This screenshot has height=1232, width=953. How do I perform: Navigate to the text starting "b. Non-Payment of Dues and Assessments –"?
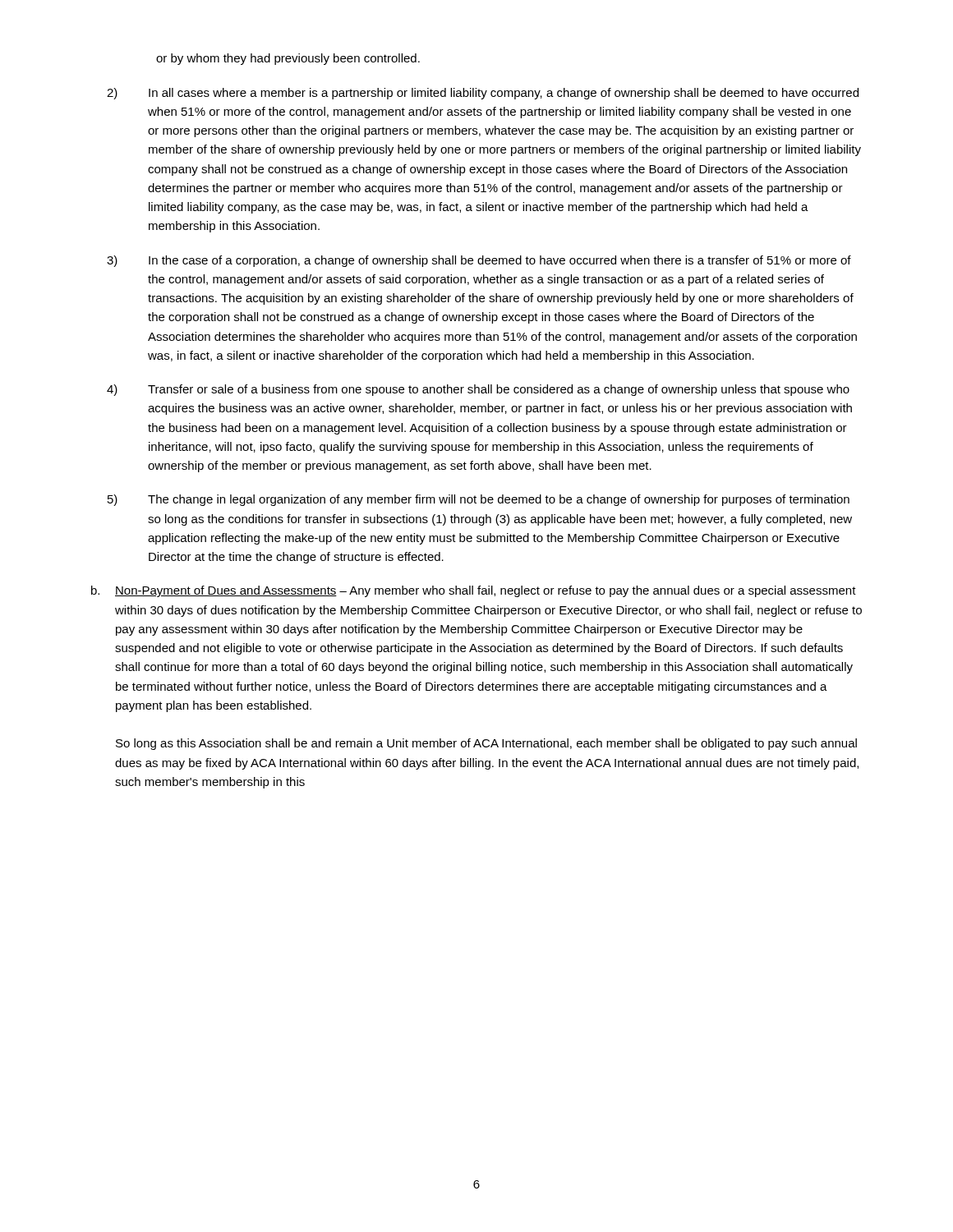click(476, 686)
